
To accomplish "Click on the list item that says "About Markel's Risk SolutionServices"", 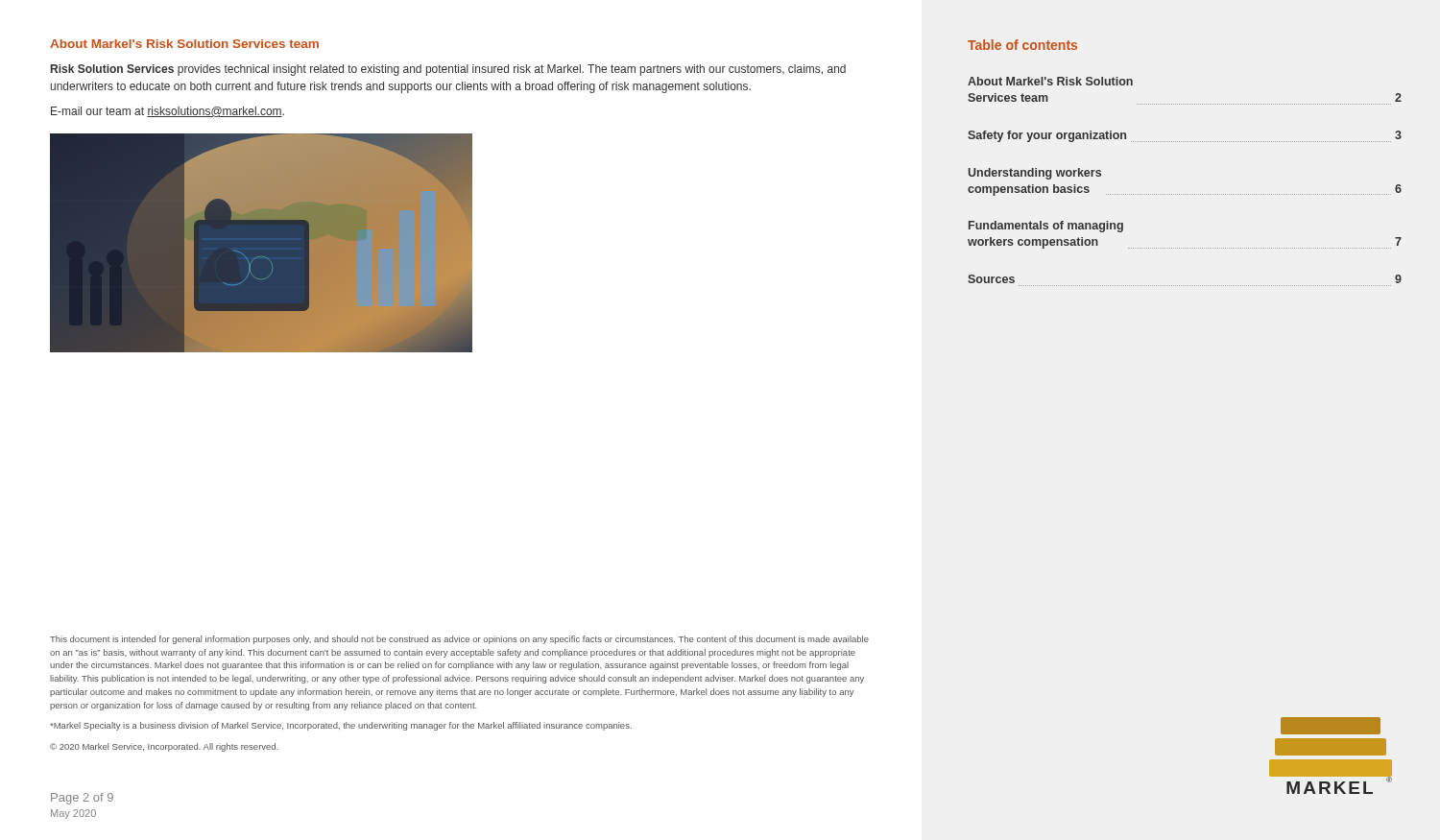I will pos(1050,81).
